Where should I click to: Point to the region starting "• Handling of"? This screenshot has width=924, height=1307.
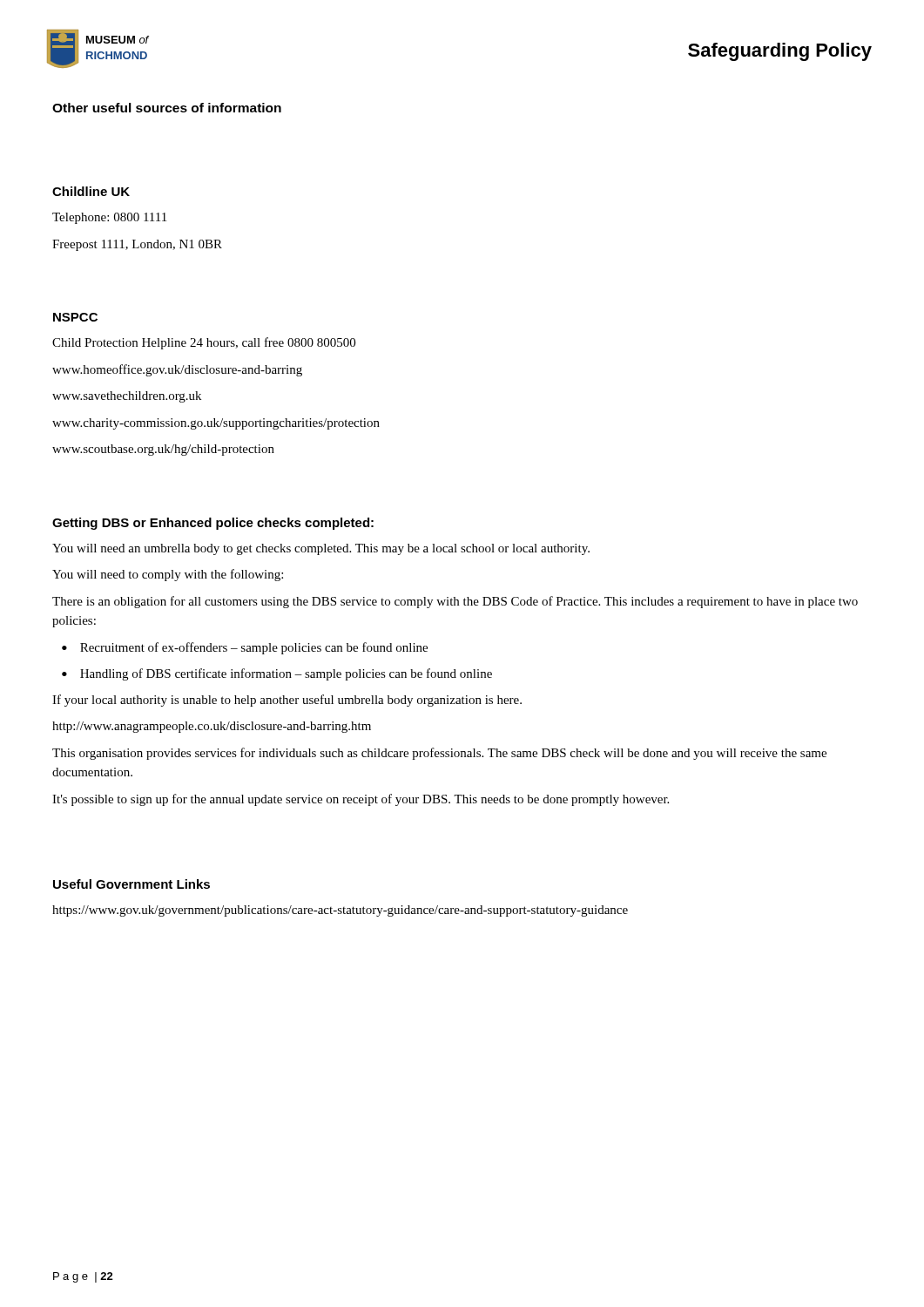277,674
